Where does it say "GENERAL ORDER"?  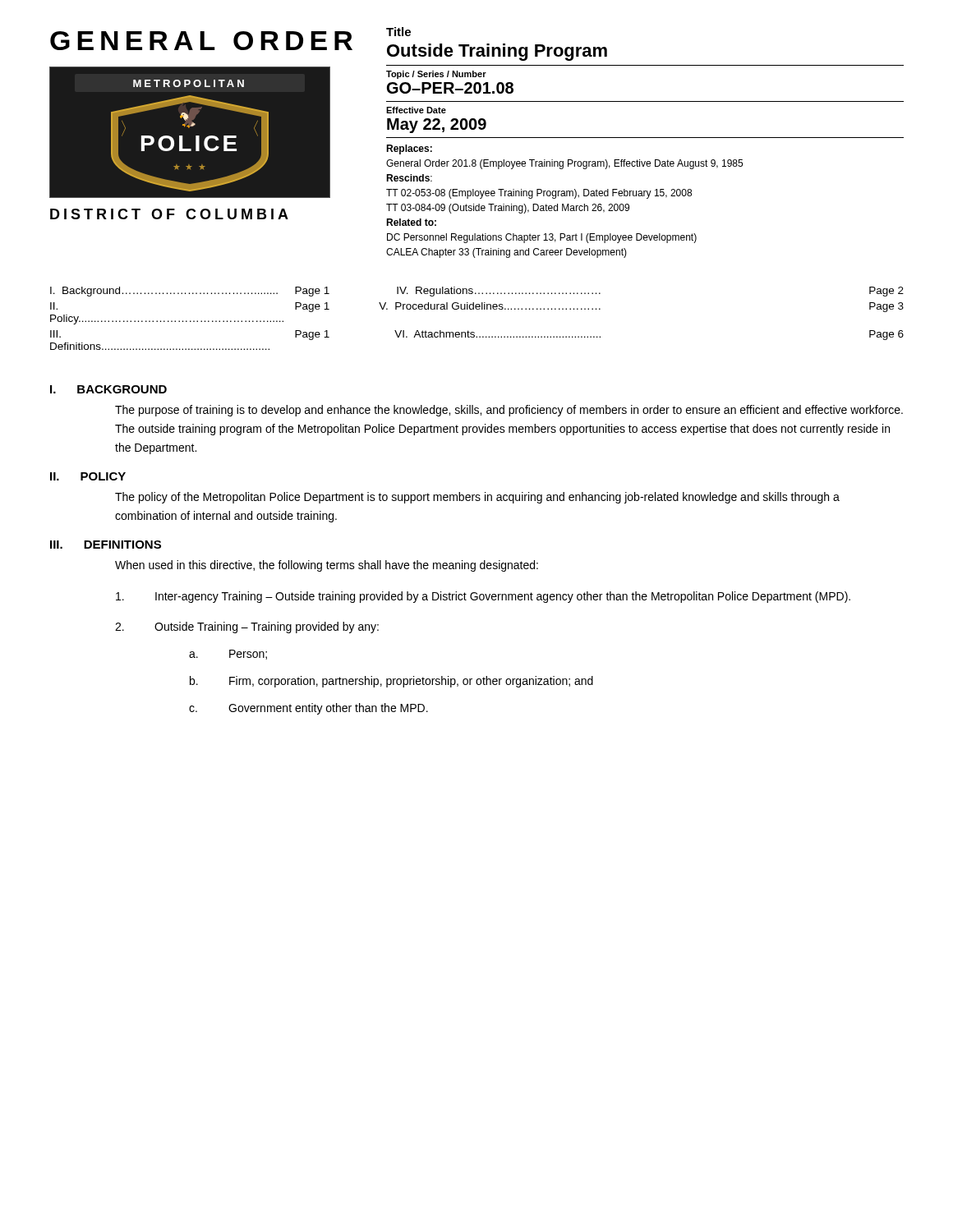(204, 40)
